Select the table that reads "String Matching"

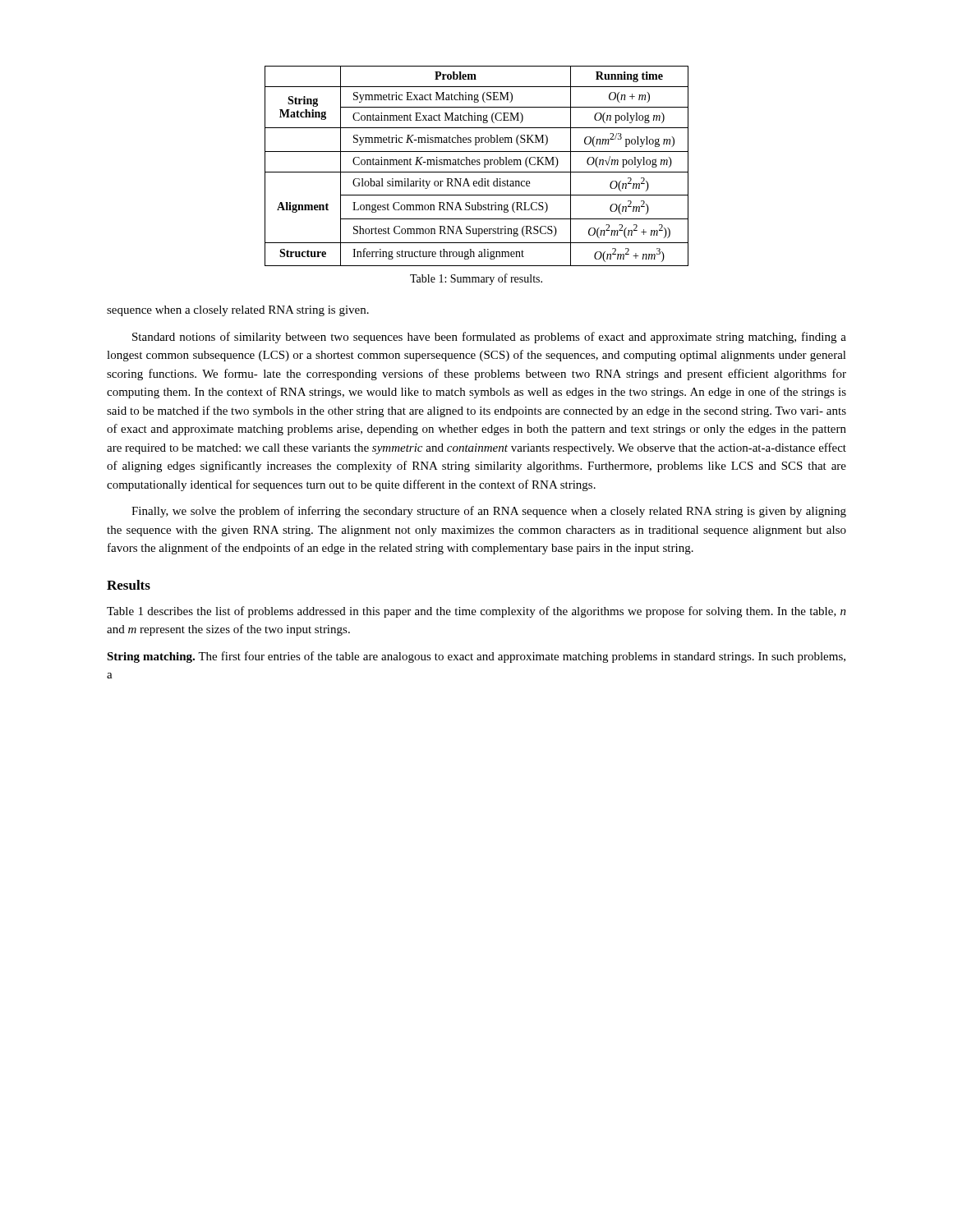point(476,166)
